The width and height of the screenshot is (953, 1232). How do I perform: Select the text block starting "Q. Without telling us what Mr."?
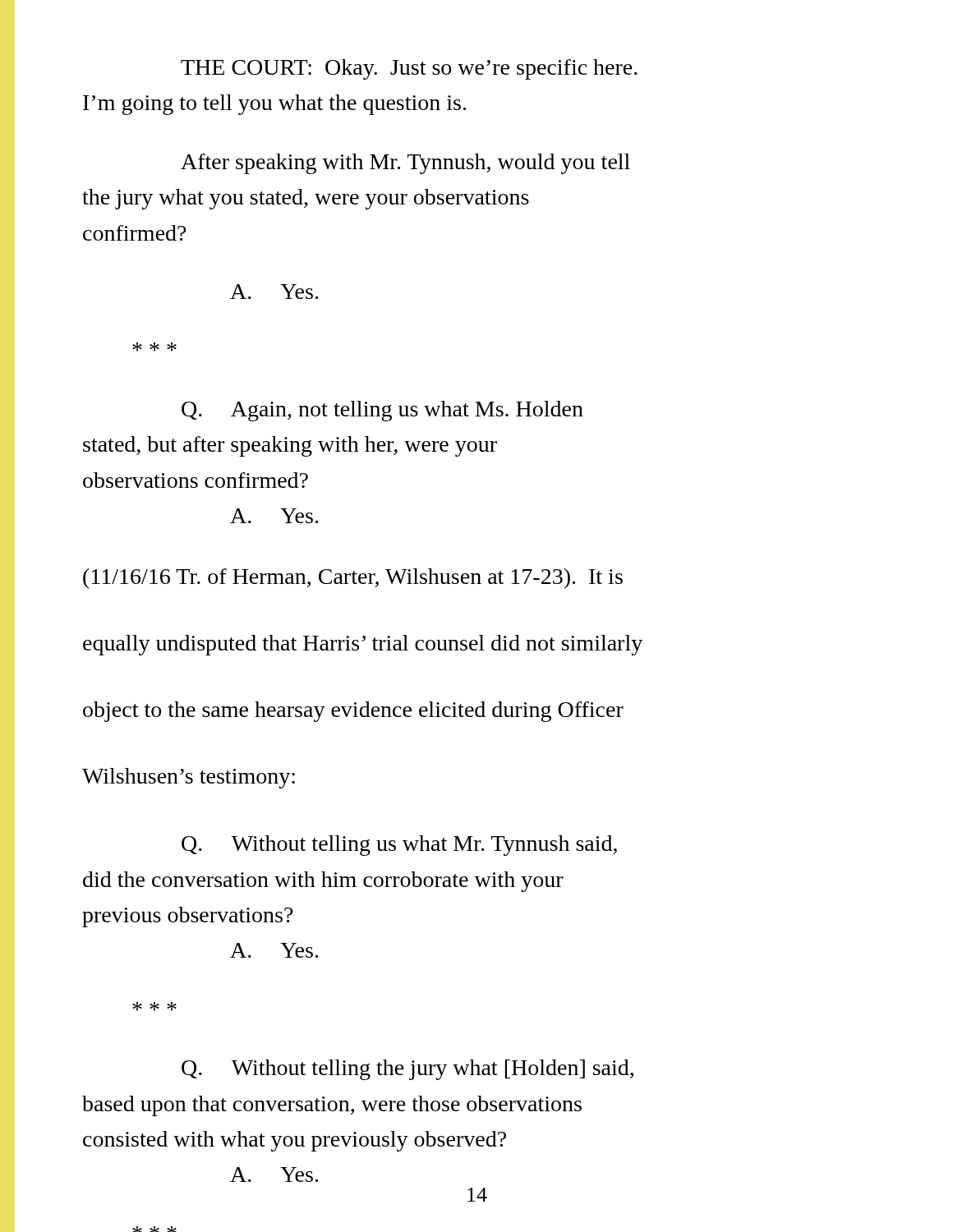click(485, 897)
